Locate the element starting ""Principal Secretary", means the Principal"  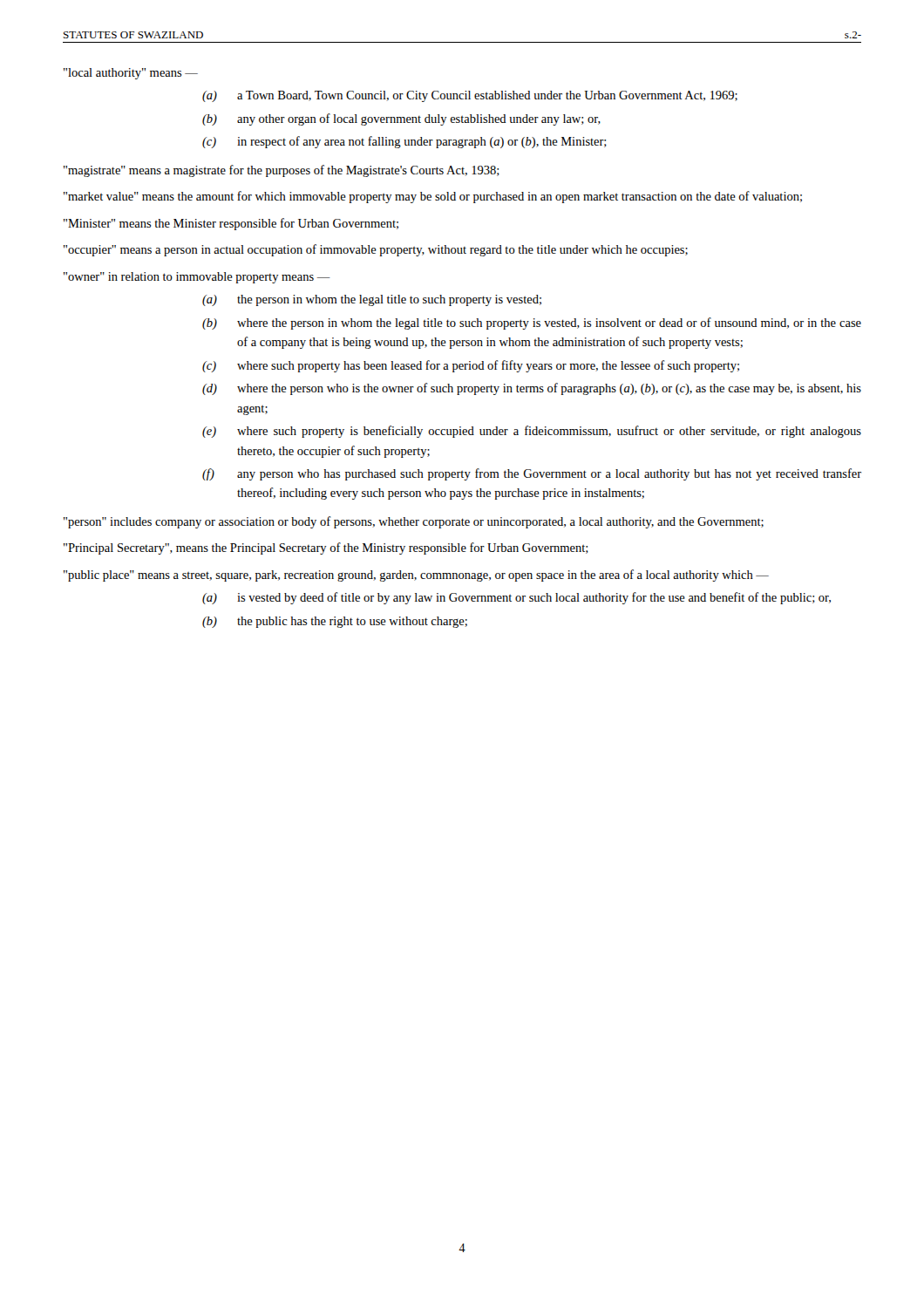point(326,548)
